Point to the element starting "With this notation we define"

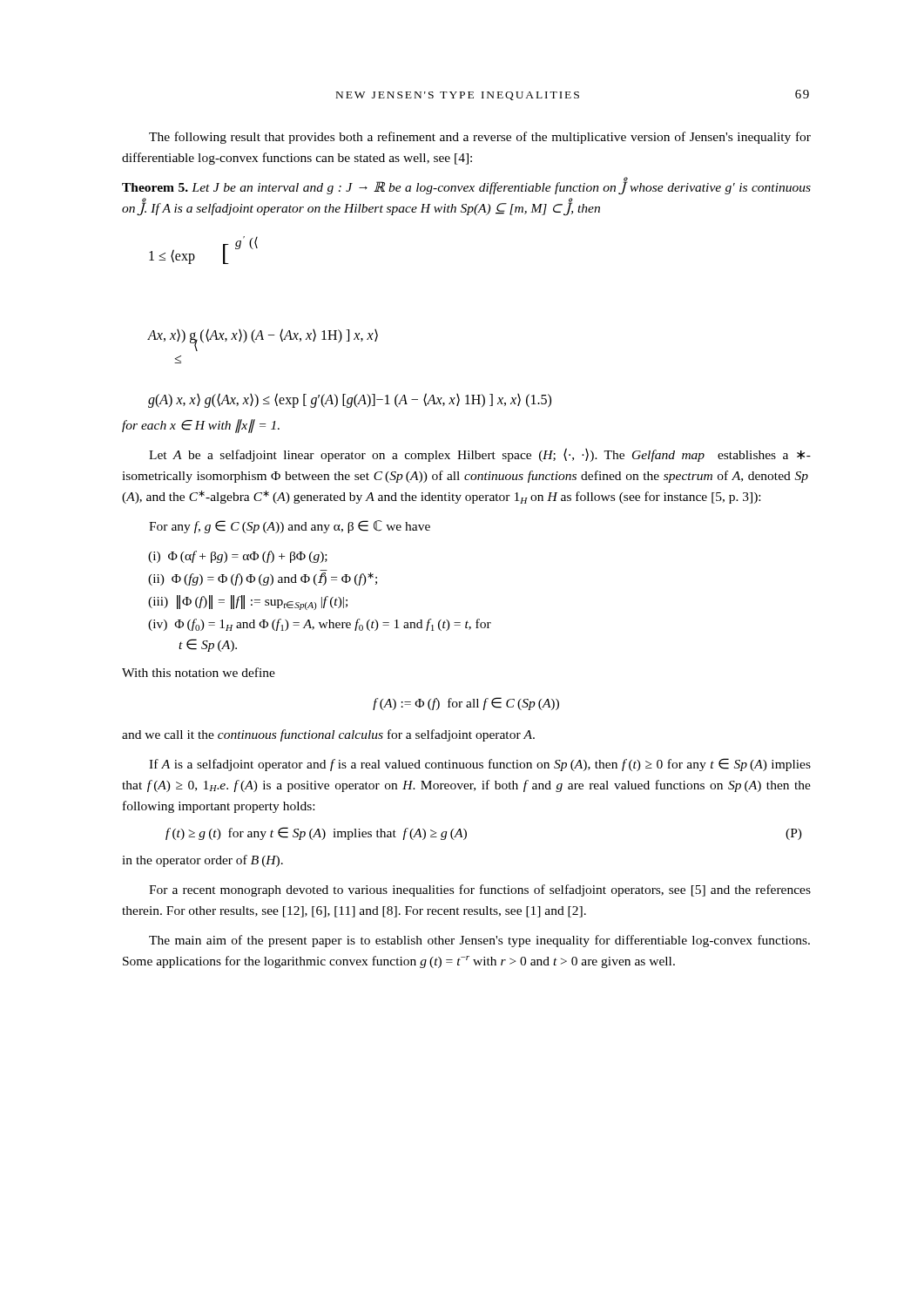click(199, 672)
